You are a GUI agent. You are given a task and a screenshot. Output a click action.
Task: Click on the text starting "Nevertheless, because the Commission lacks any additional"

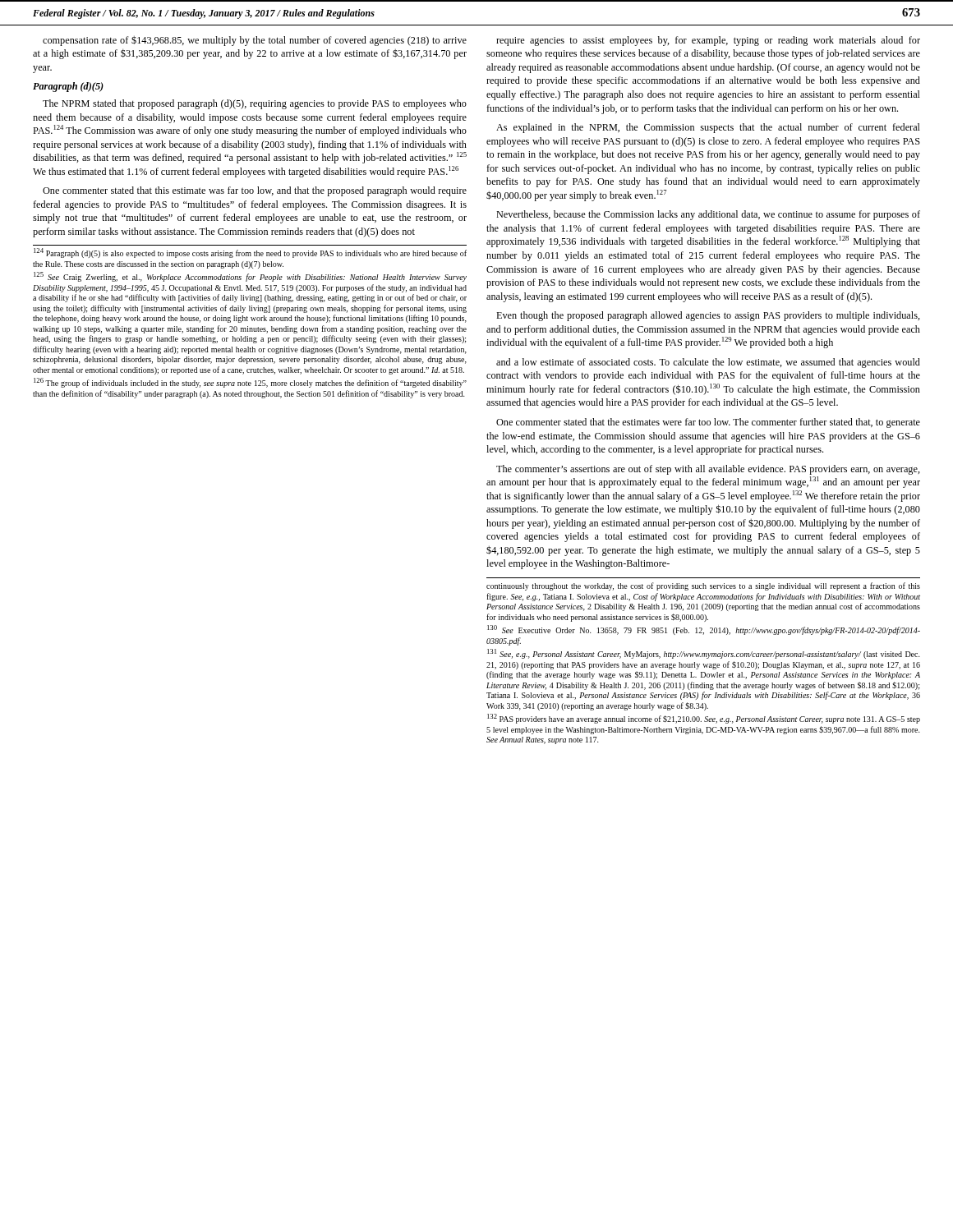pos(703,256)
